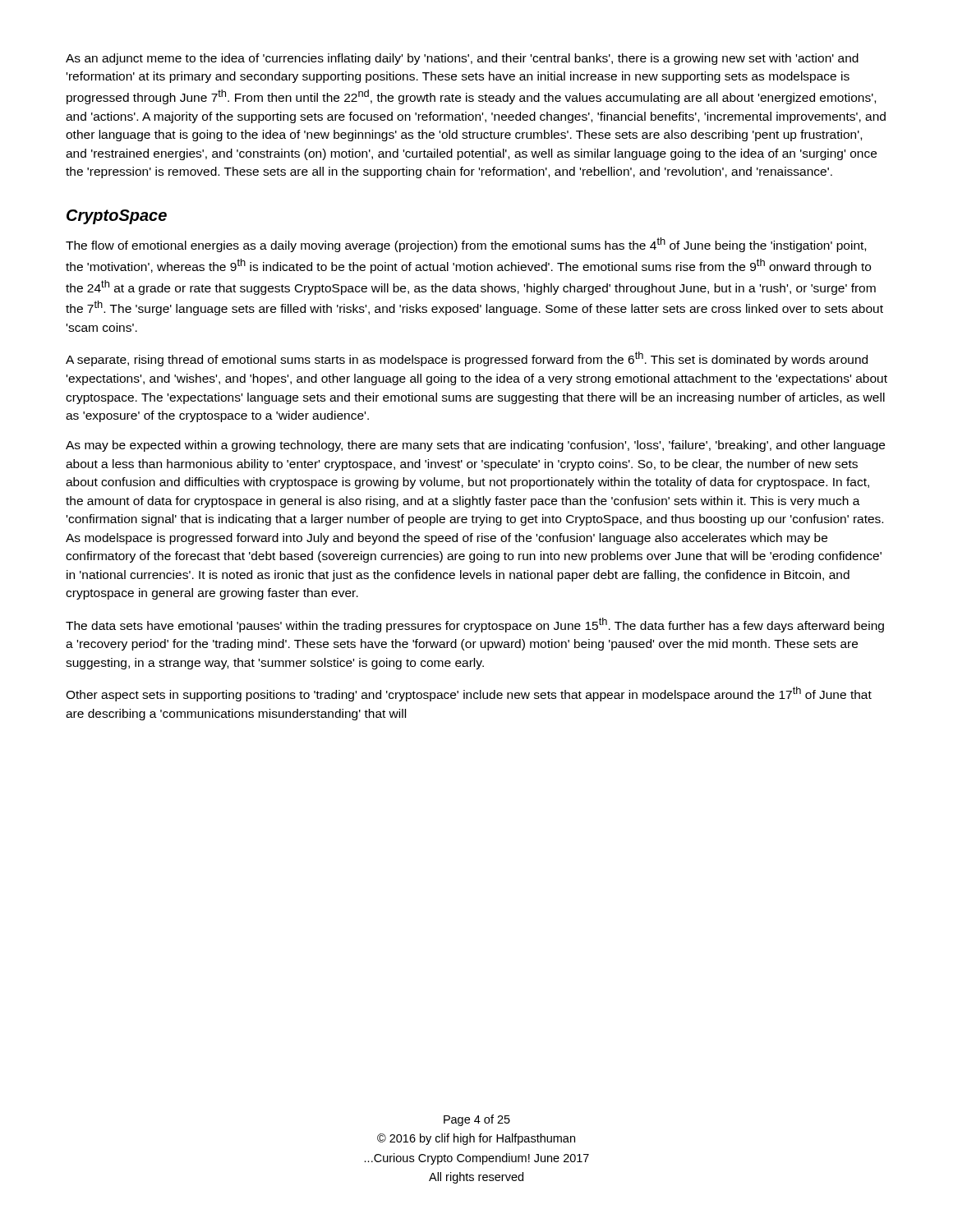
Task: Click on the passage starting "A separate, rising thread of emotional sums starts"
Action: [476, 387]
